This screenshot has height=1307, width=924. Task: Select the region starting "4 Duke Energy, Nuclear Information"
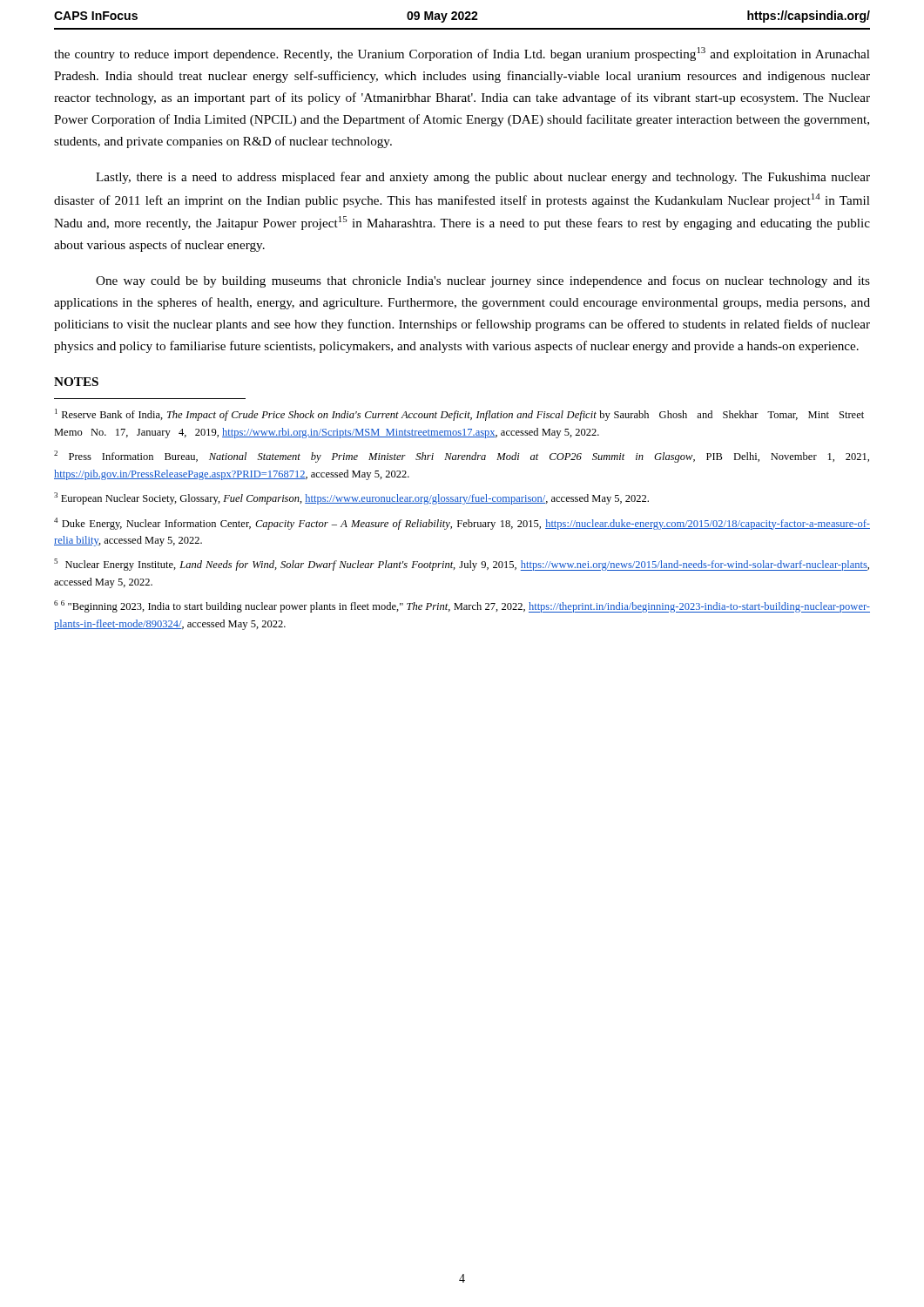[x=462, y=531]
